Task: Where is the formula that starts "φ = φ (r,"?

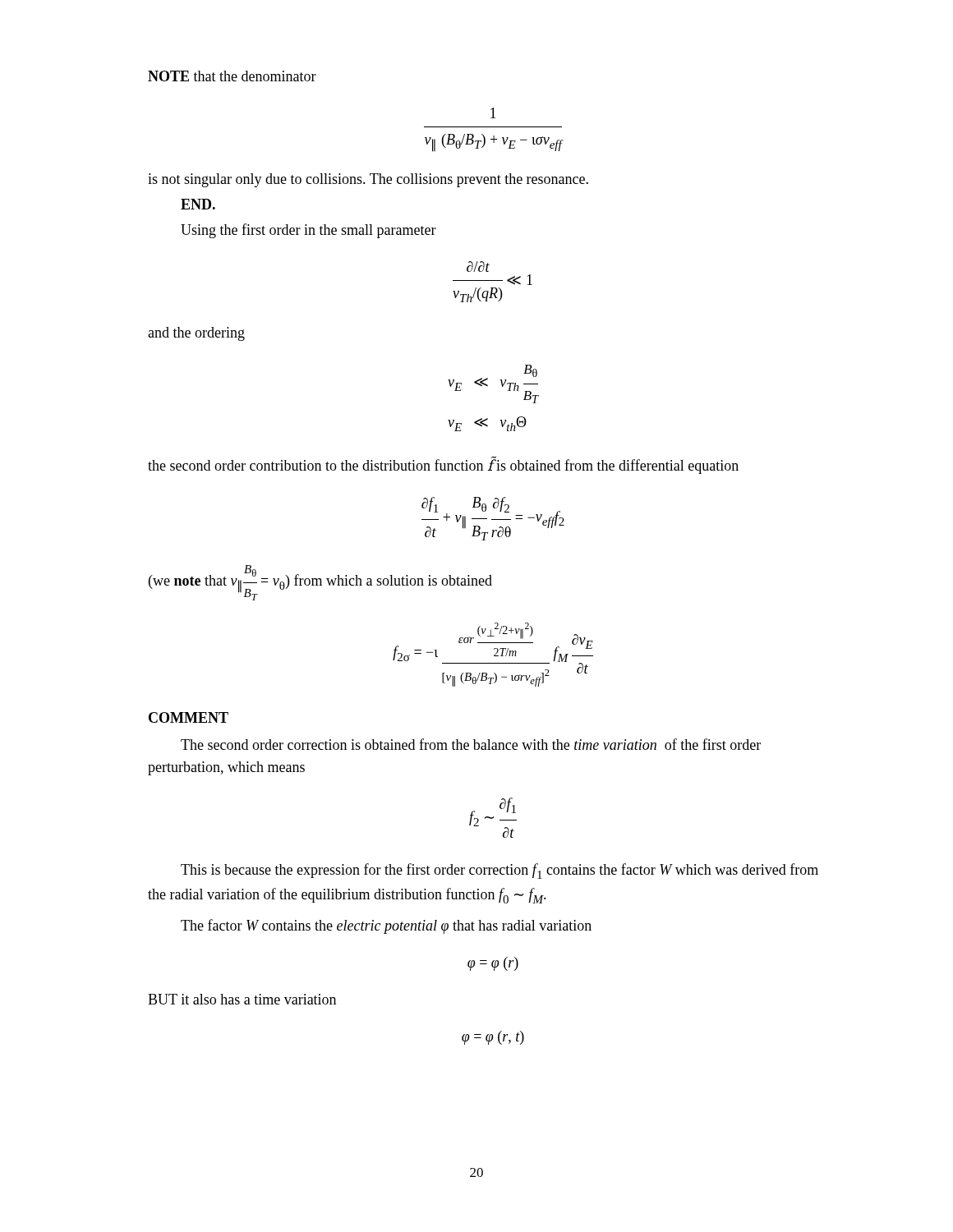Action: pos(493,1037)
